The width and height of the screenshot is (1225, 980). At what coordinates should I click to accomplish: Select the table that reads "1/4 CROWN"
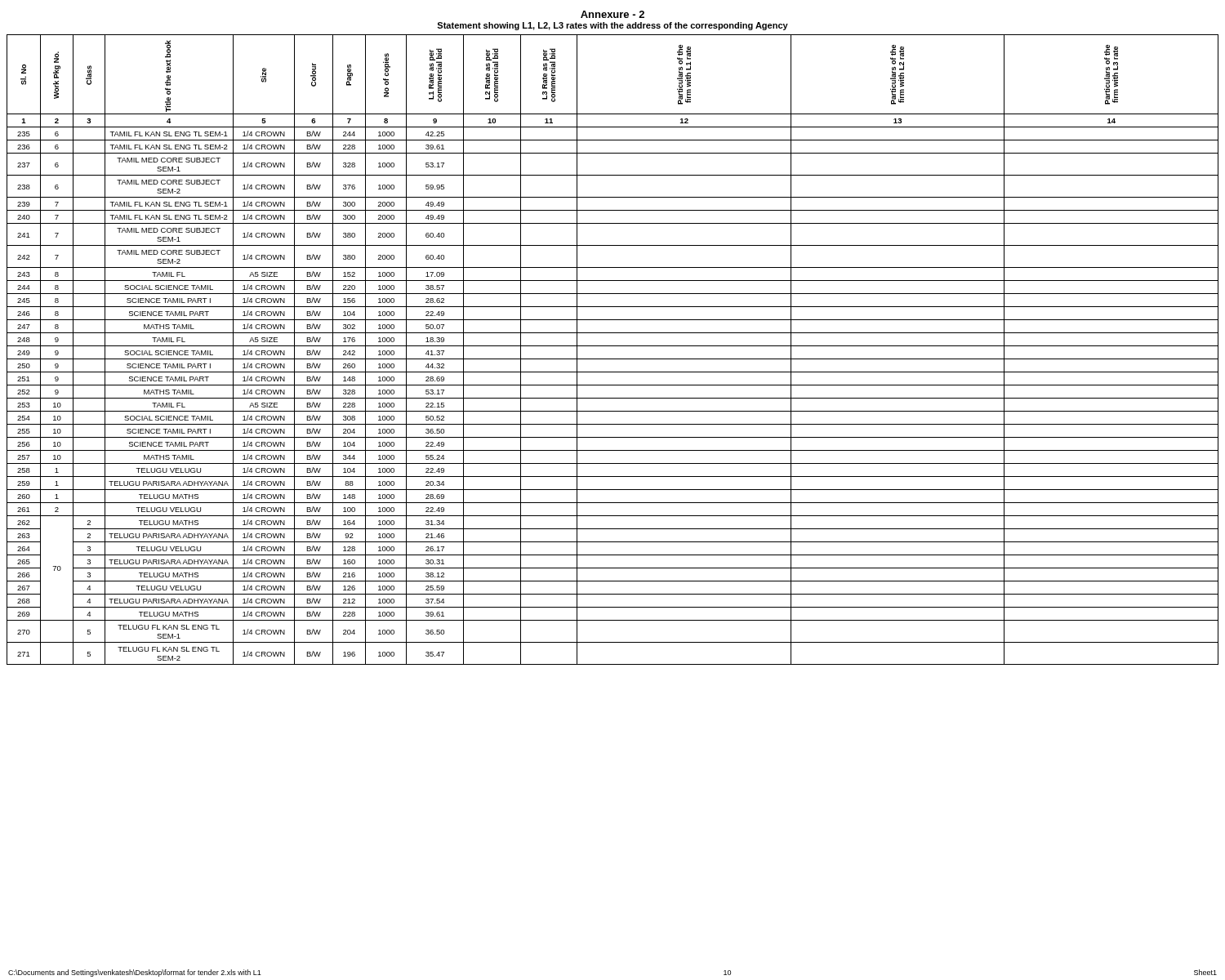point(612,350)
